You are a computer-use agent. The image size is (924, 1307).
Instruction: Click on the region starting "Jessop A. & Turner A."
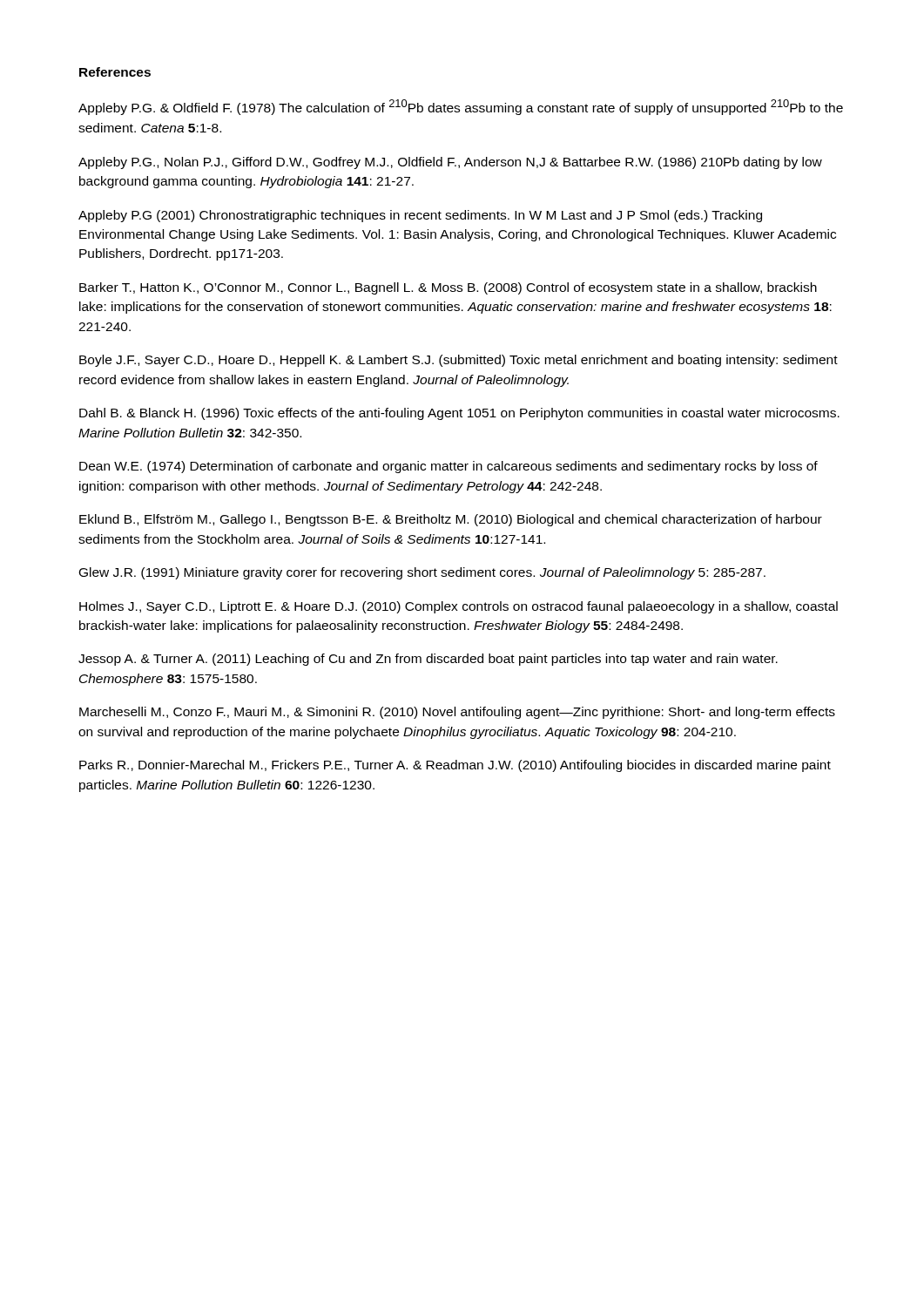point(428,668)
